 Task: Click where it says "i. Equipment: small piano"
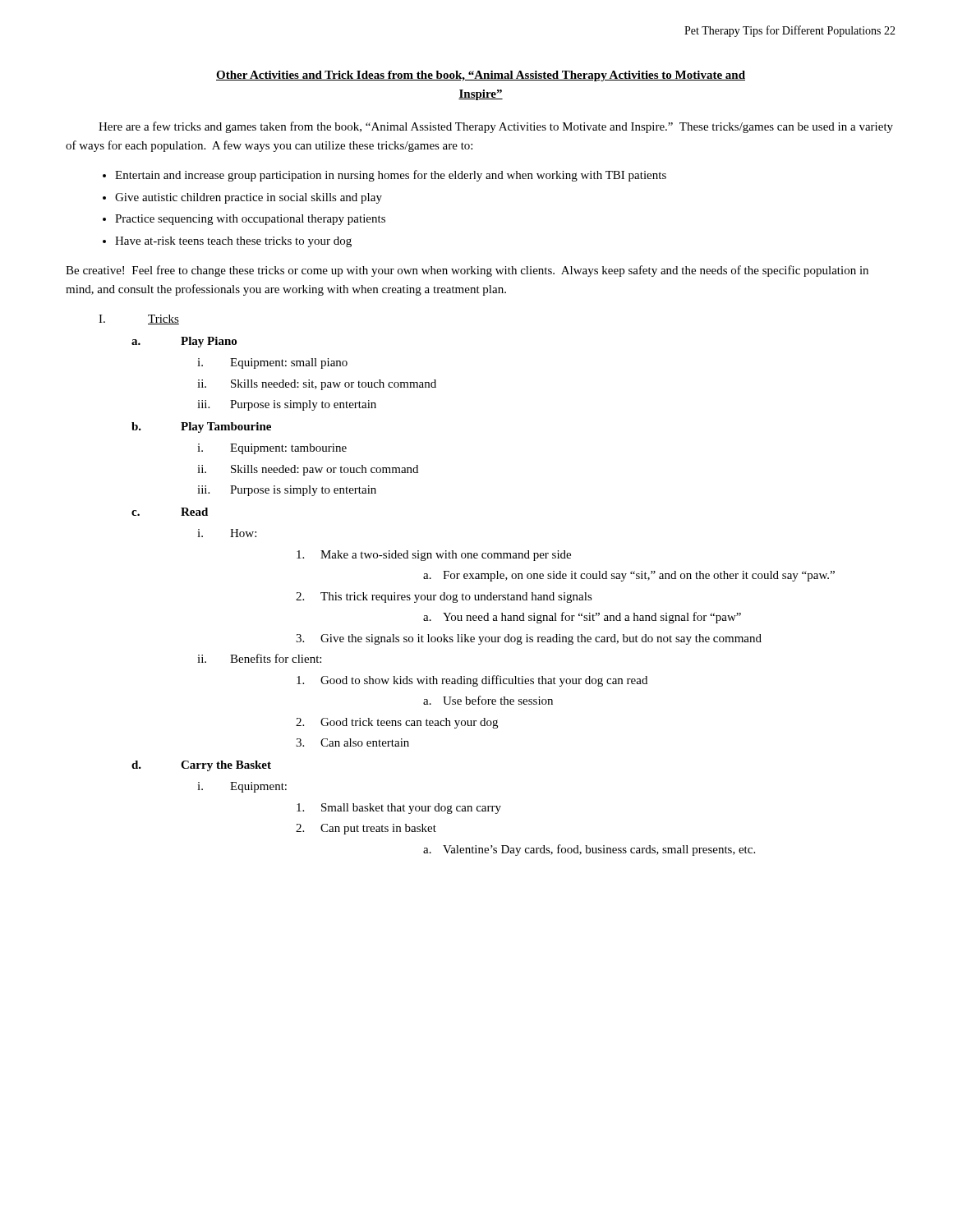click(x=272, y=363)
